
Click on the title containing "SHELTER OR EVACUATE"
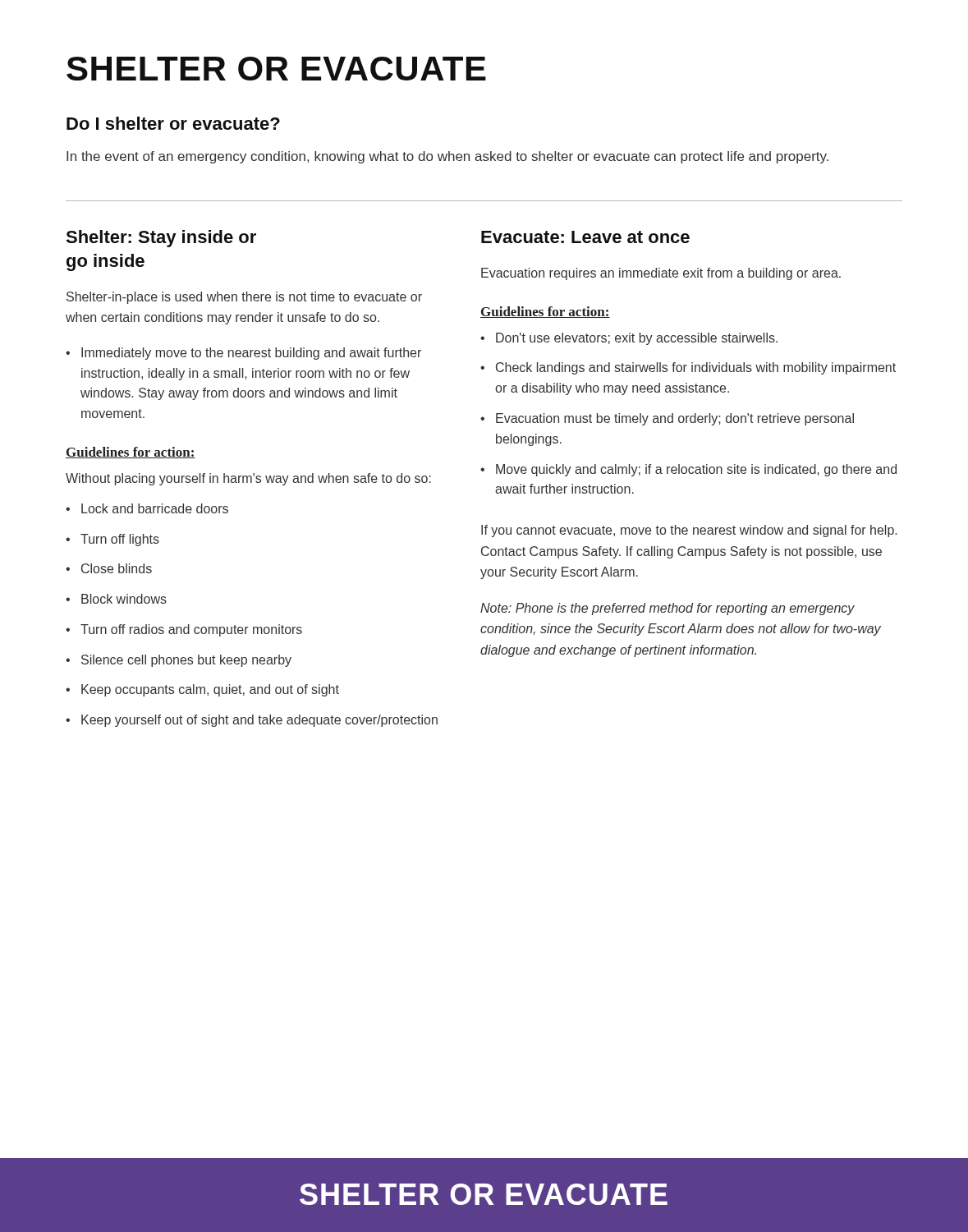click(484, 69)
